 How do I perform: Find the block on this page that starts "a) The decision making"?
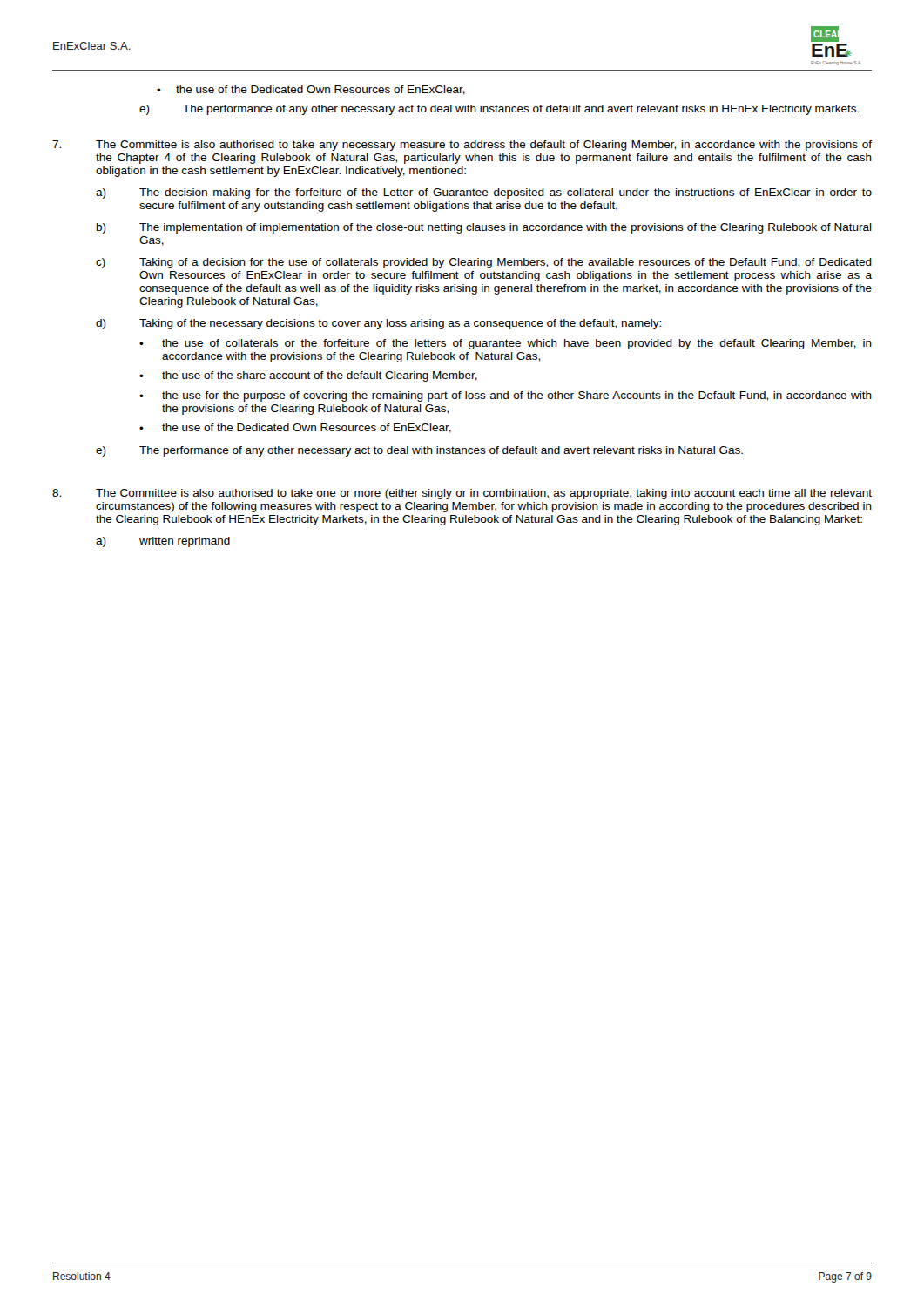[x=484, y=199]
